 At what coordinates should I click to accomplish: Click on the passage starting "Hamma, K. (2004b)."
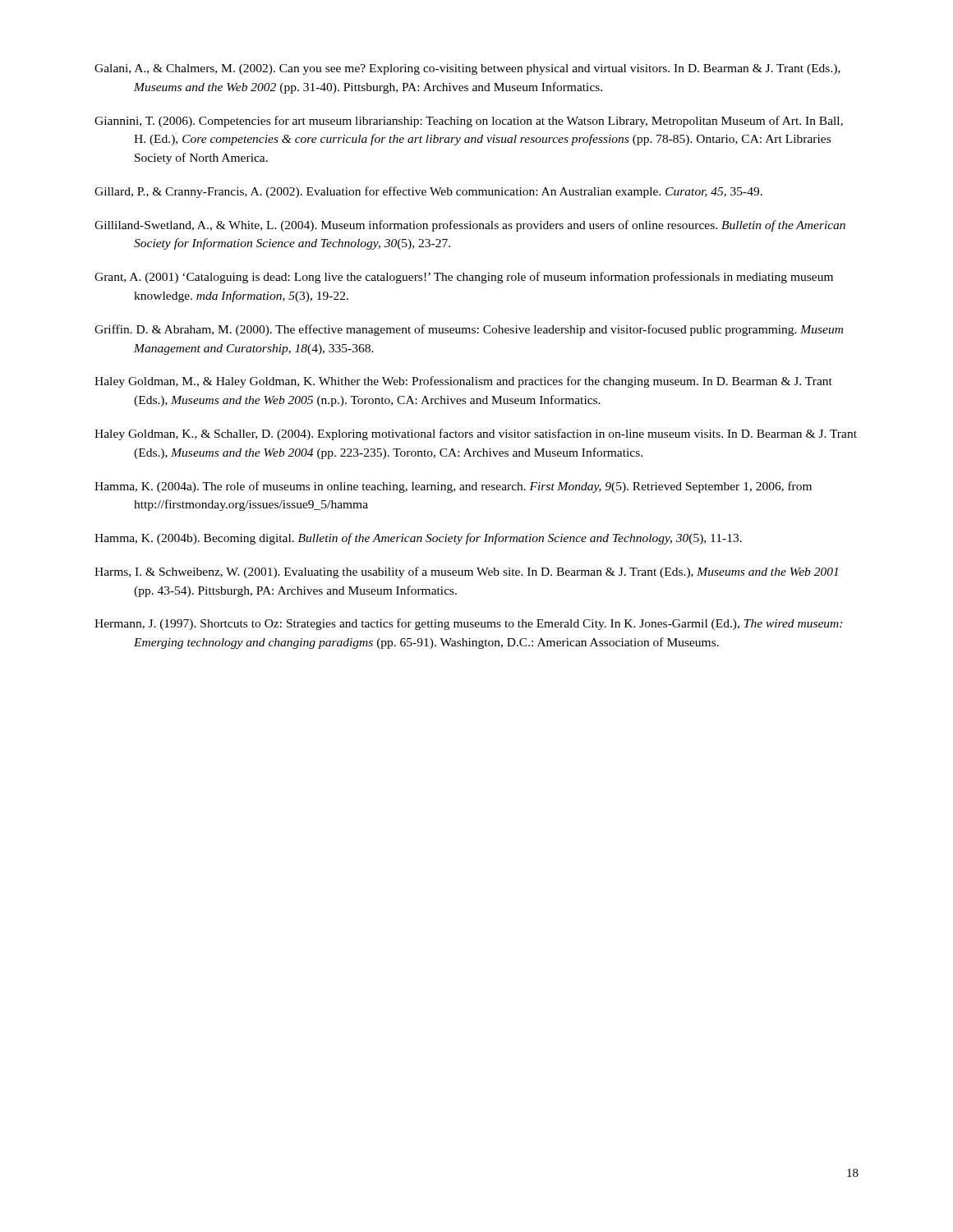tap(418, 538)
